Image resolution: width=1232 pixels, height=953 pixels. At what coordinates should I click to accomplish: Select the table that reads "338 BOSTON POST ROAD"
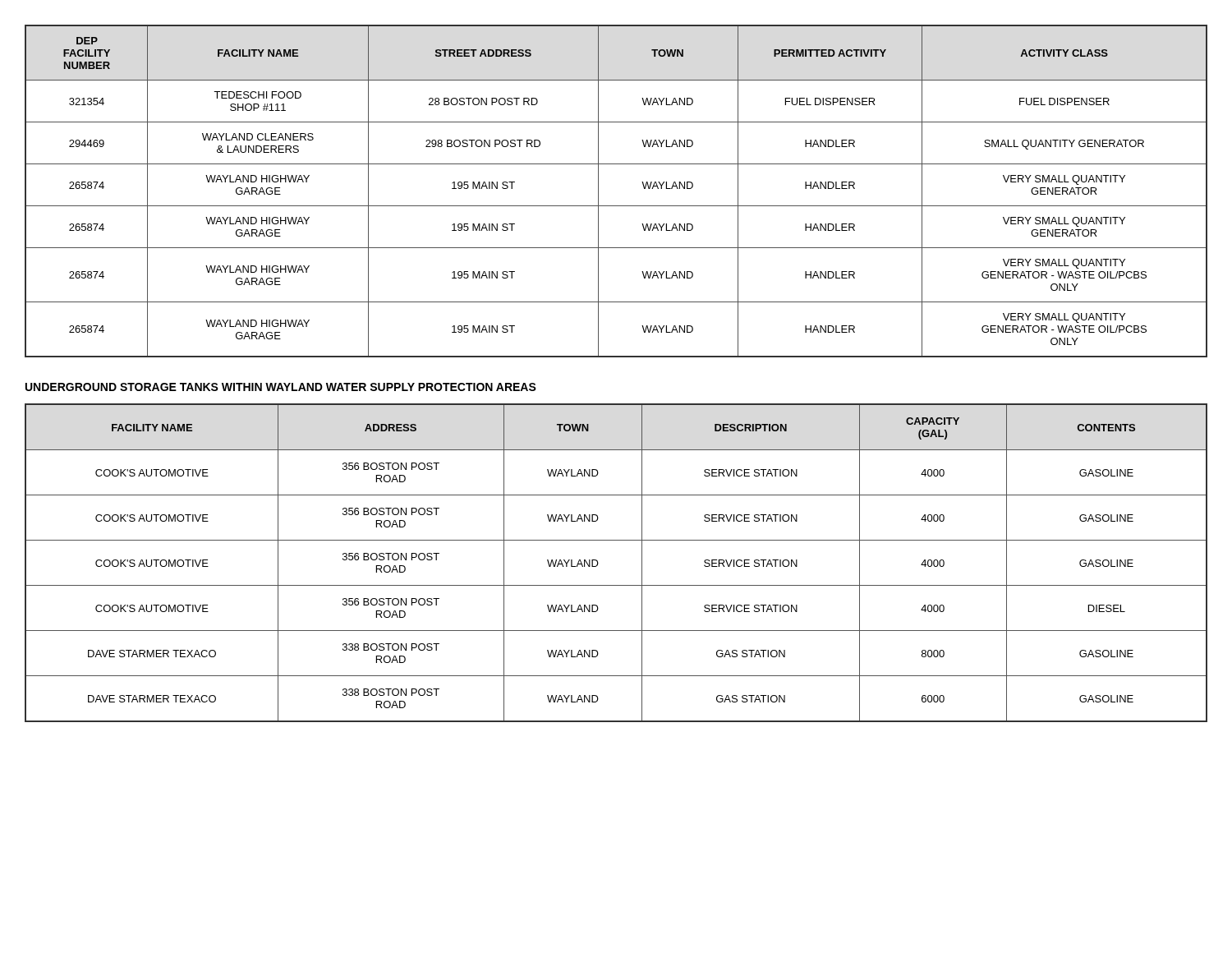(x=616, y=563)
